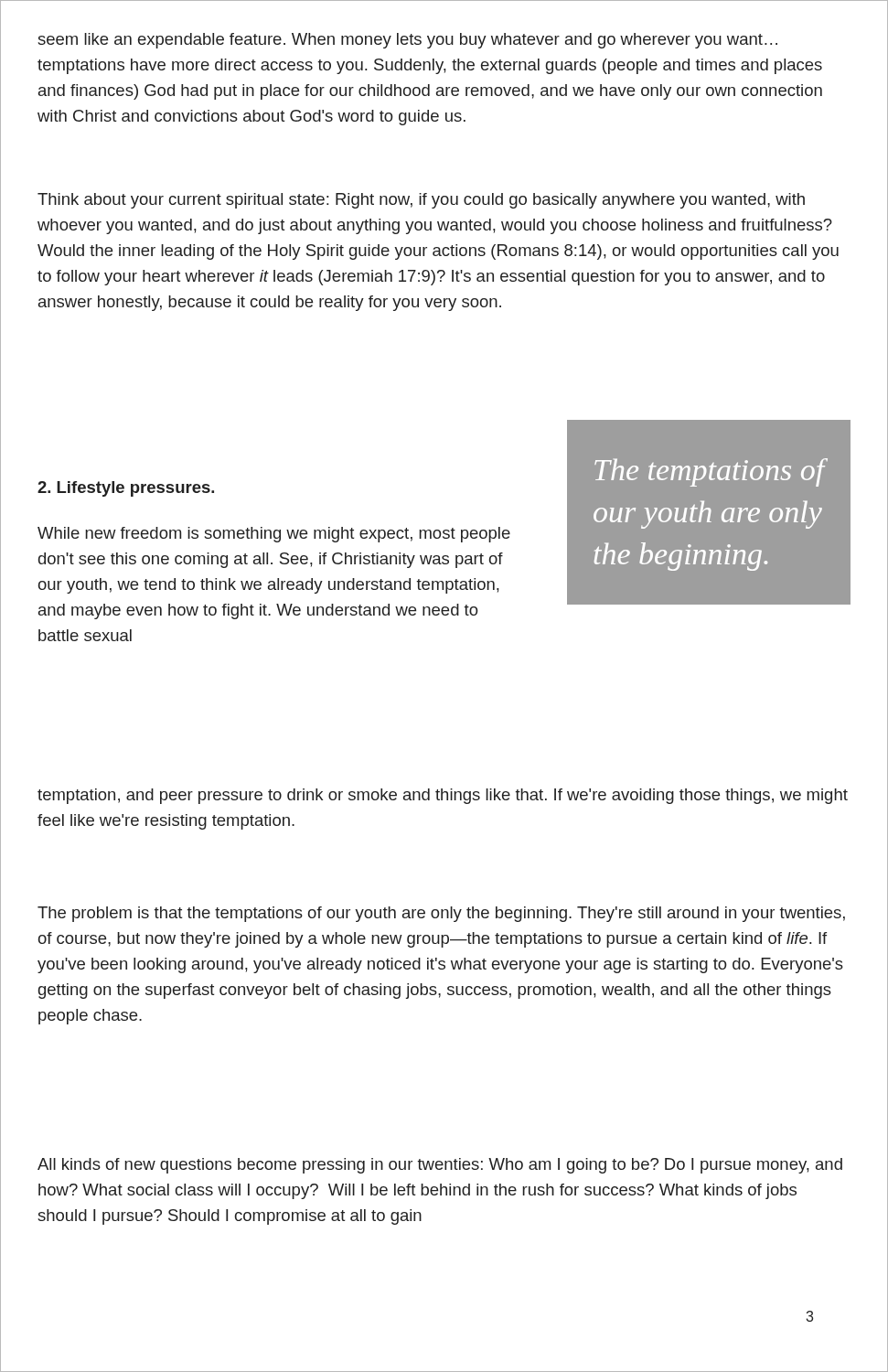Screen dimensions: 1372x888
Task: Locate the block of text that opens with "temptation, and peer pressure to drink or smoke"
Action: [x=443, y=807]
